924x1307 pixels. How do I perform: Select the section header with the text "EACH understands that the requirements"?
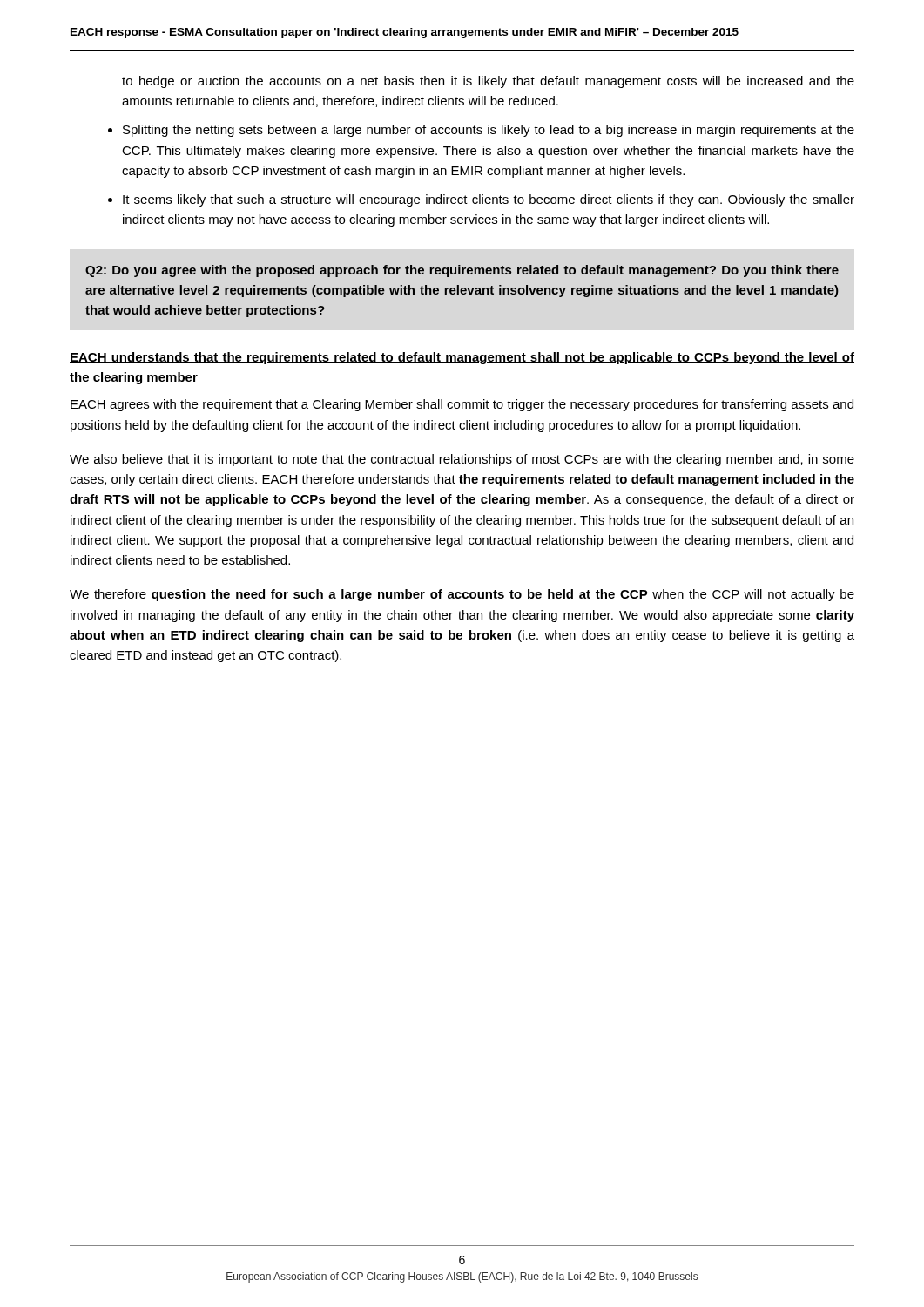coord(462,368)
